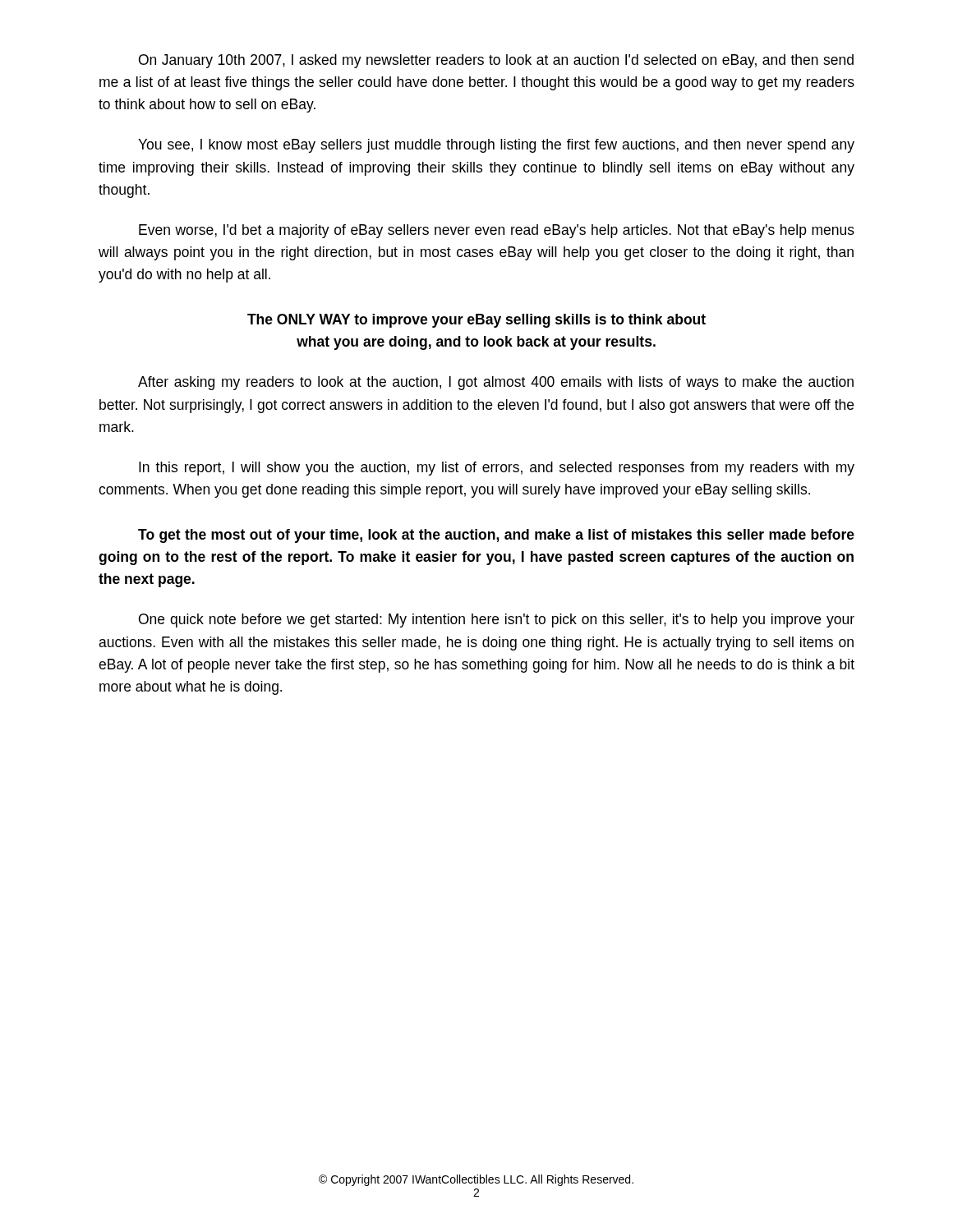Image resolution: width=953 pixels, height=1232 pixels.
Task: Locate the block of text that opens with "After asking my readers to look"
Action: (476, 405)
